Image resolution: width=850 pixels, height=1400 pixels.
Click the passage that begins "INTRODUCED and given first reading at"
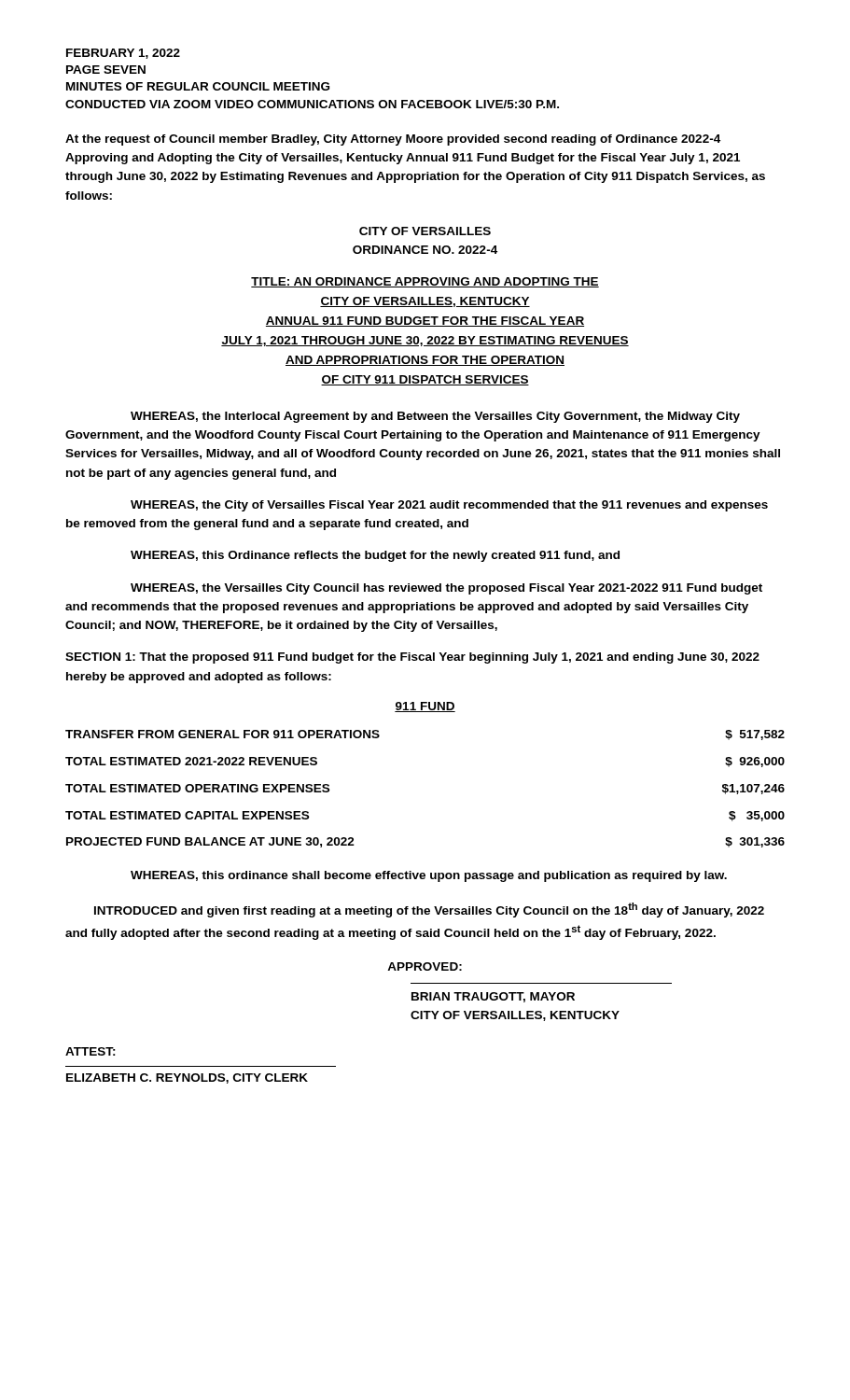point(415,920)
